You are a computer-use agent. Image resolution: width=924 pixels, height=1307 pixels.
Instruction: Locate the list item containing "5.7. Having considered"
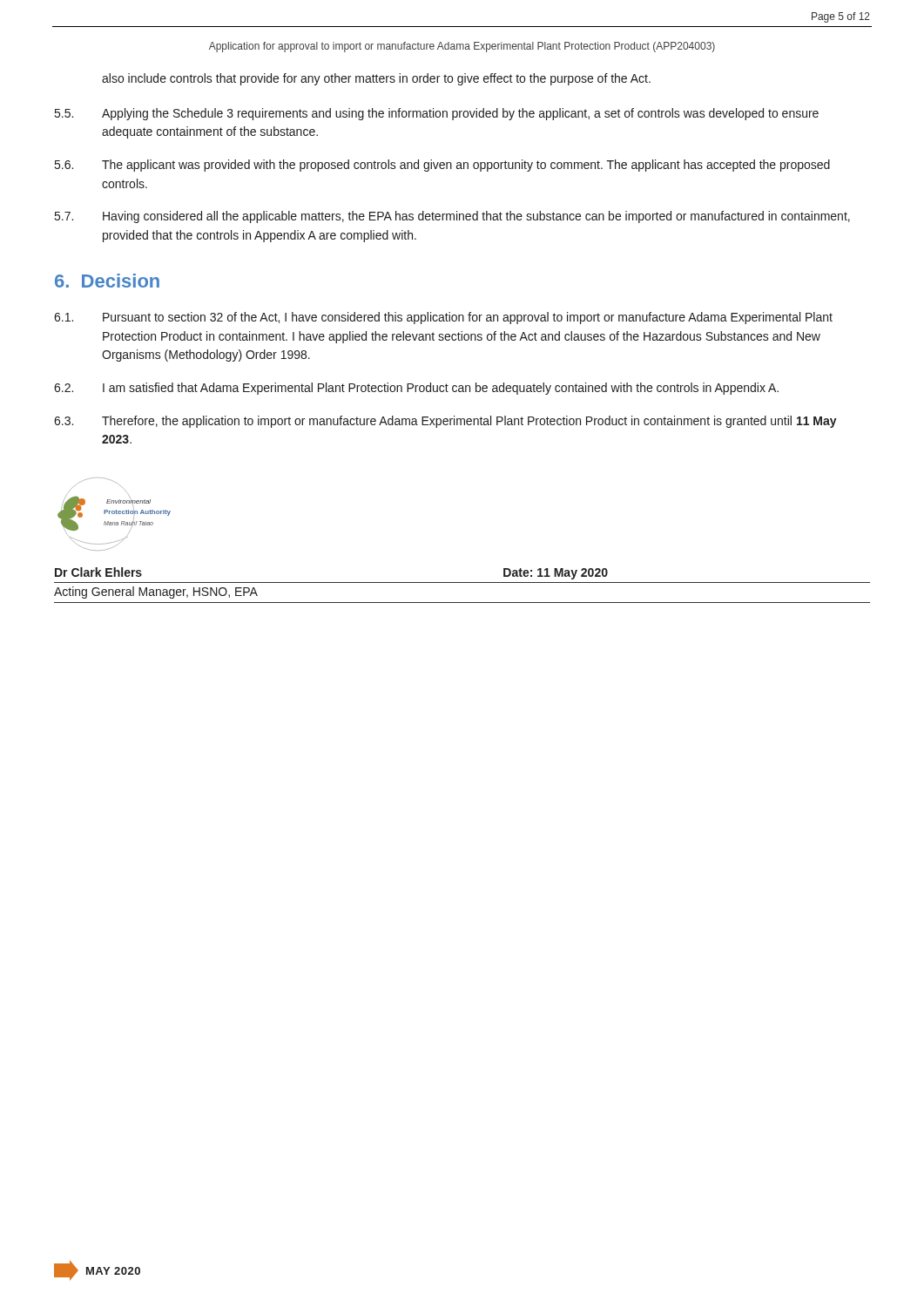pyautogui.click(x=462, y=227)
